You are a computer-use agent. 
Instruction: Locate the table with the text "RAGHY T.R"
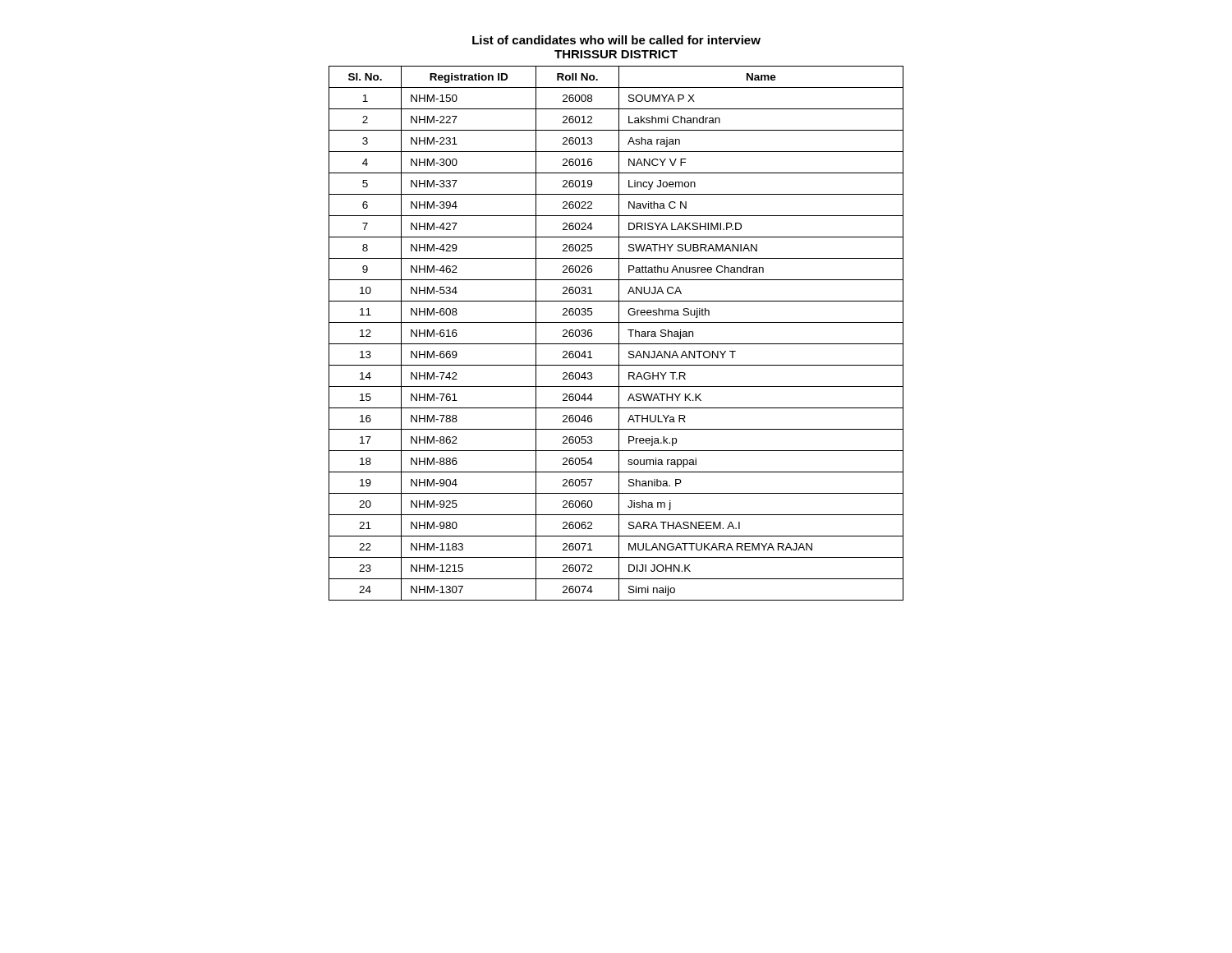click(x=616, y=333)
